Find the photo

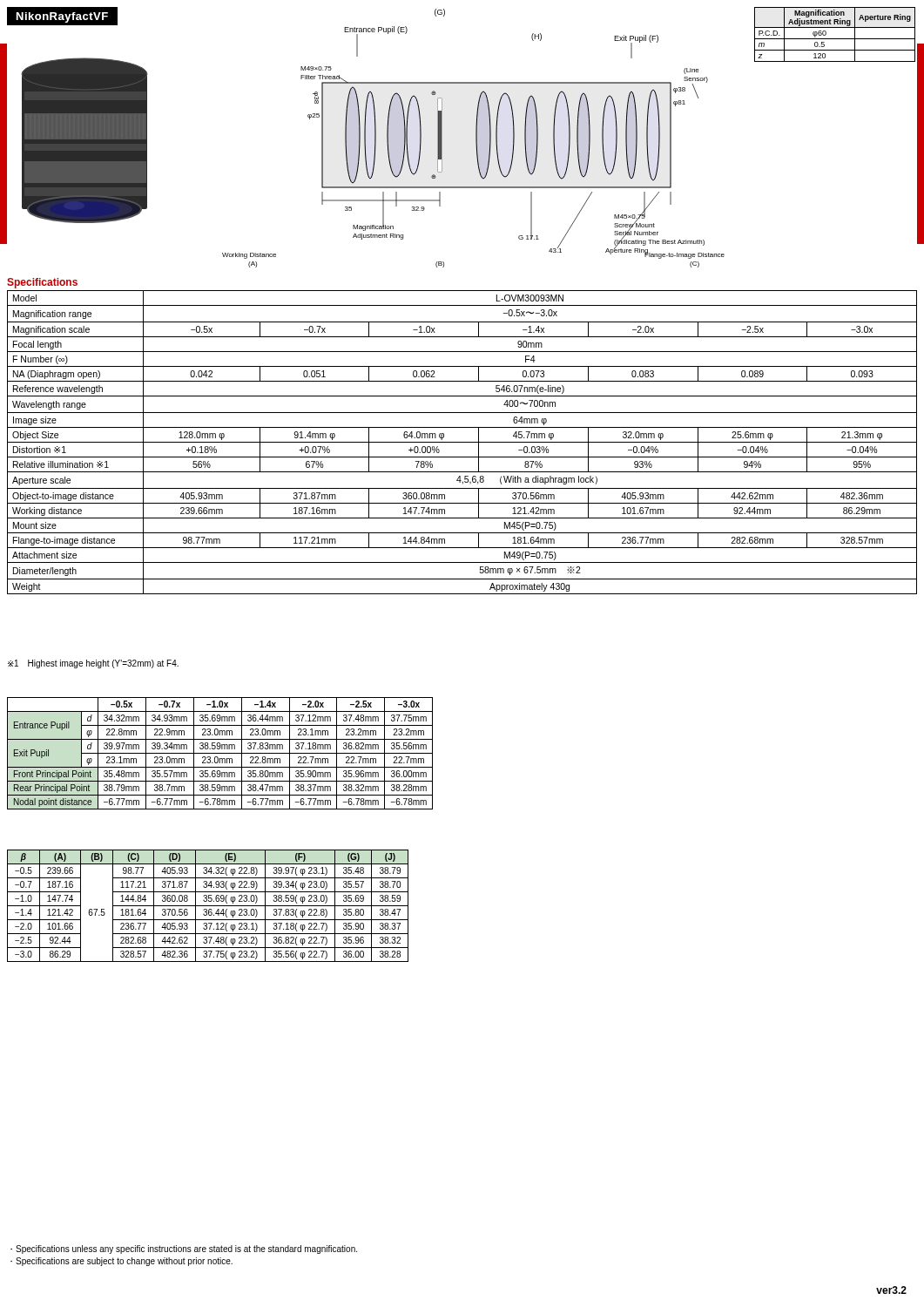85,144
